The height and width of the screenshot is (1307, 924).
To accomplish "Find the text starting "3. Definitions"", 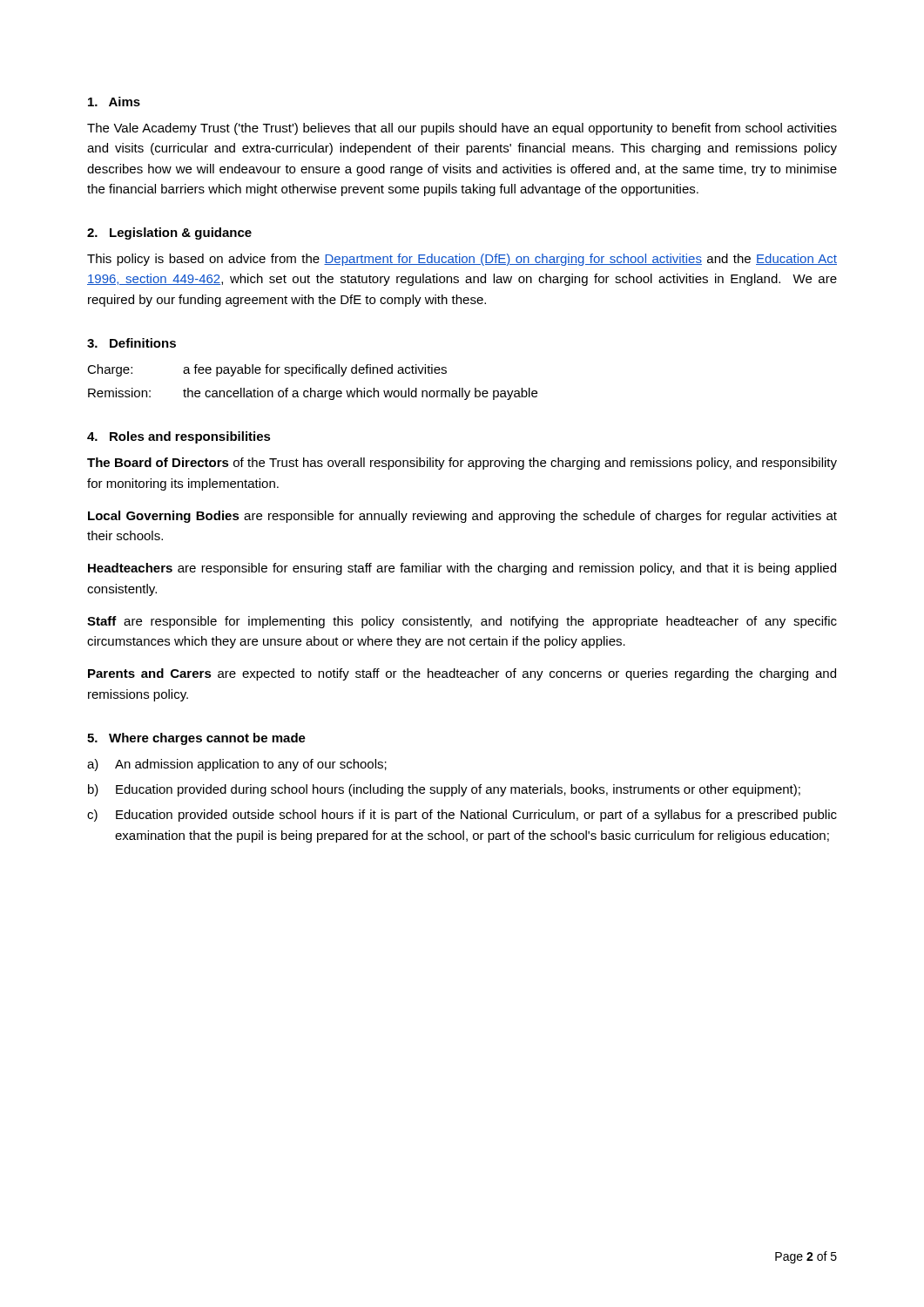I will (132, 343).
